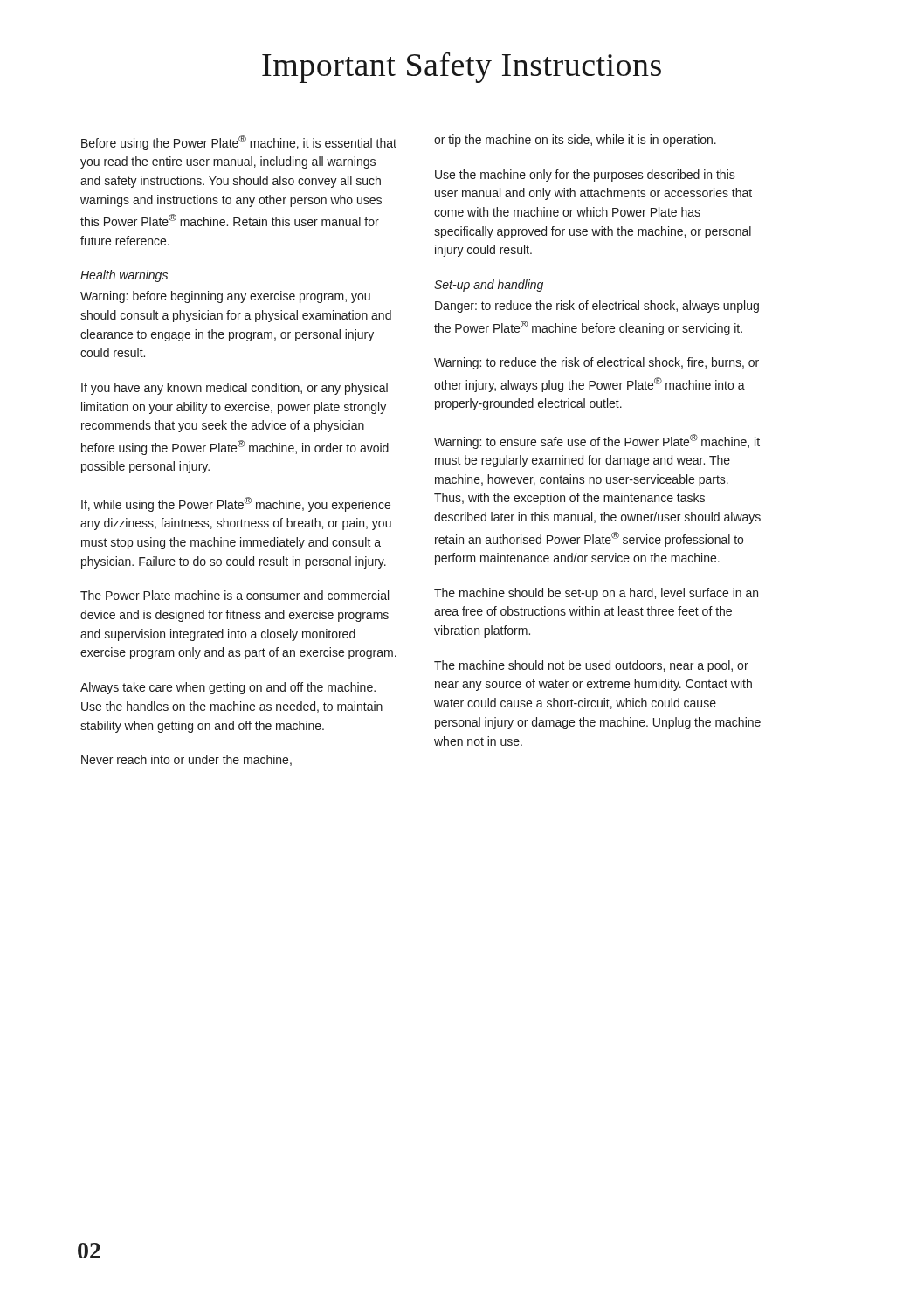
Task: Select the text block with the text "If you have any known medical condition, or"
Action: click(235, 427)
